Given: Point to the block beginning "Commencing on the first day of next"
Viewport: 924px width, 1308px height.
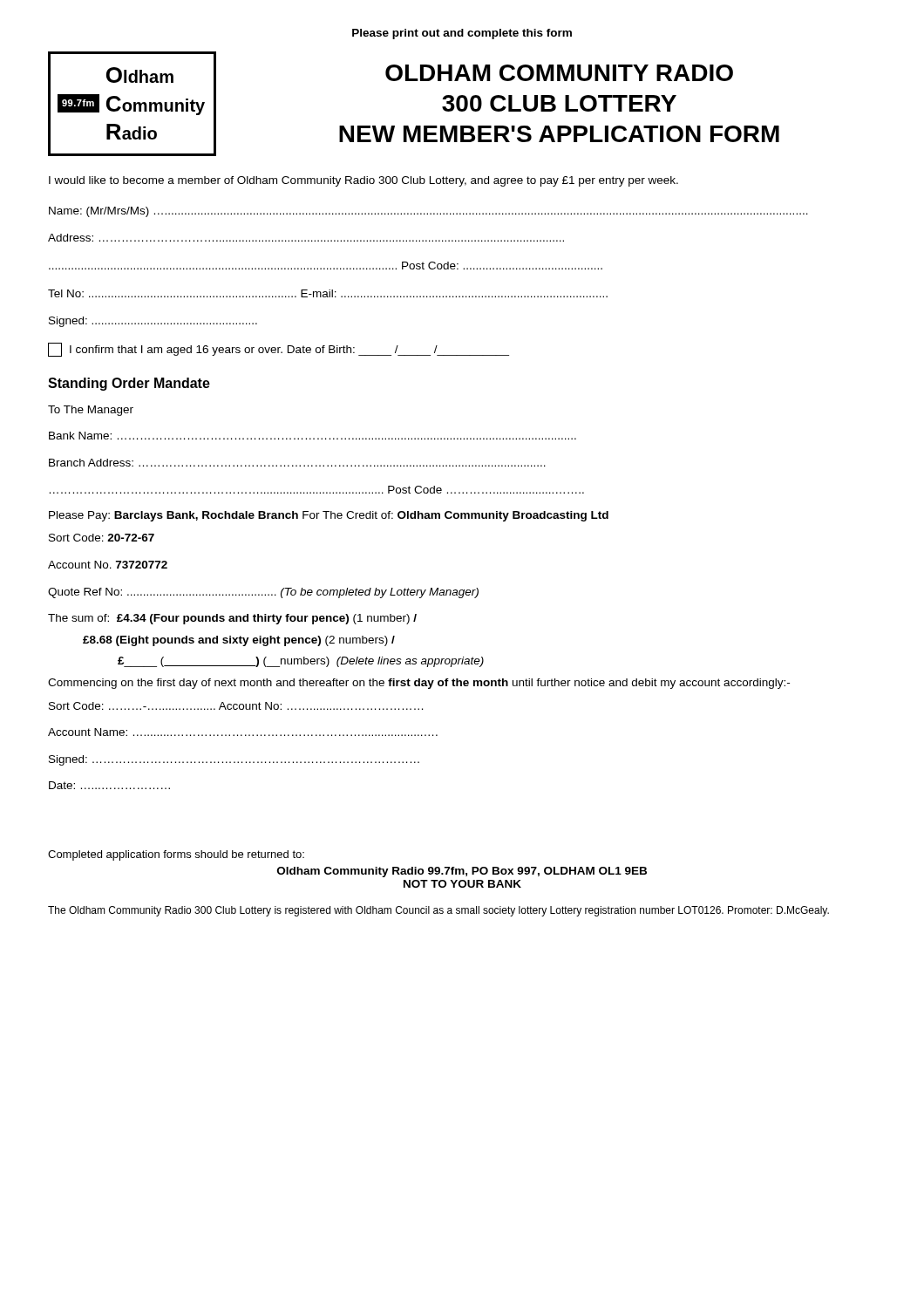Looking at the screenshot, I should [x=419, y=682].
